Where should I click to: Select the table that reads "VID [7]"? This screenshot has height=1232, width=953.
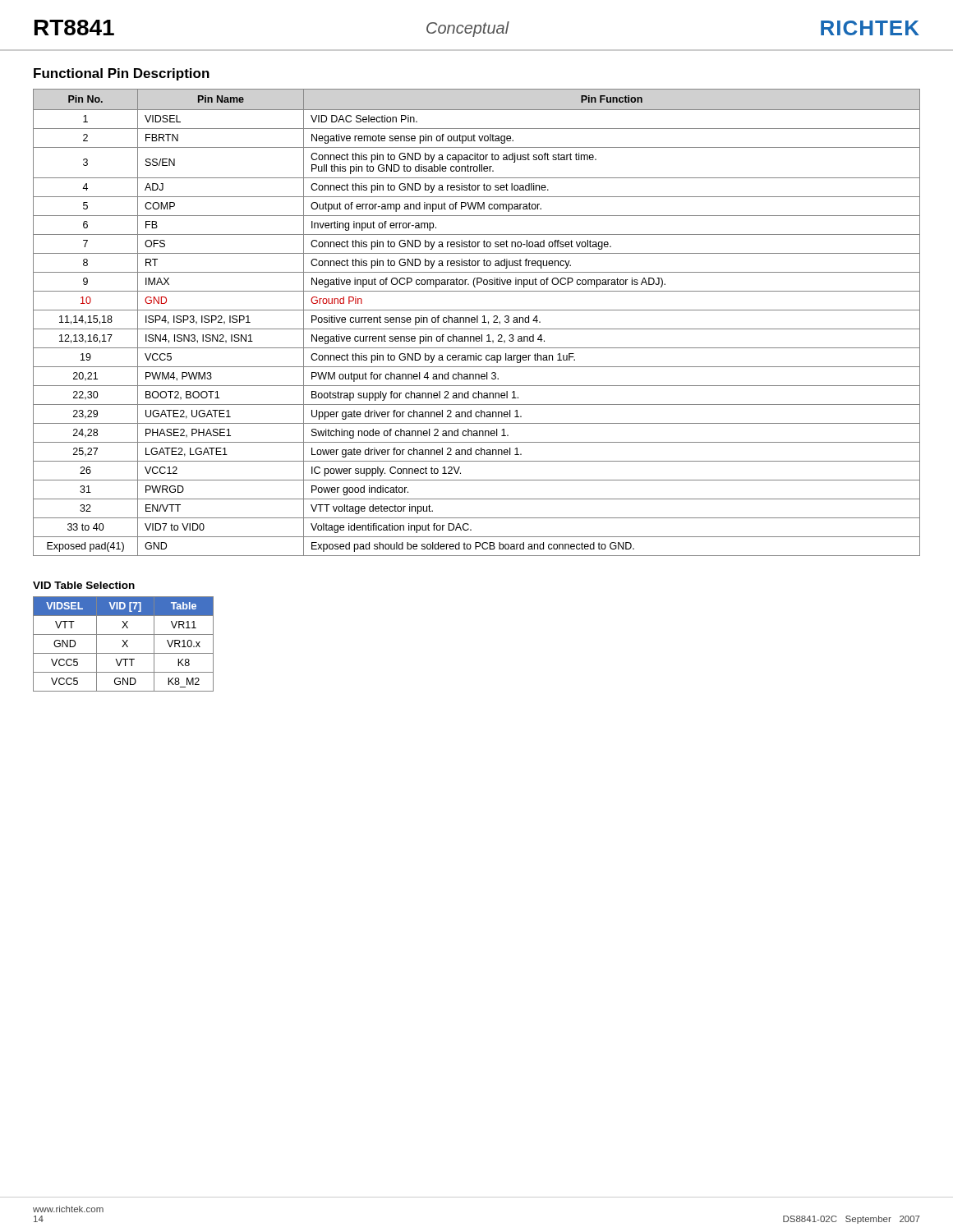click(x=476, y=644)
